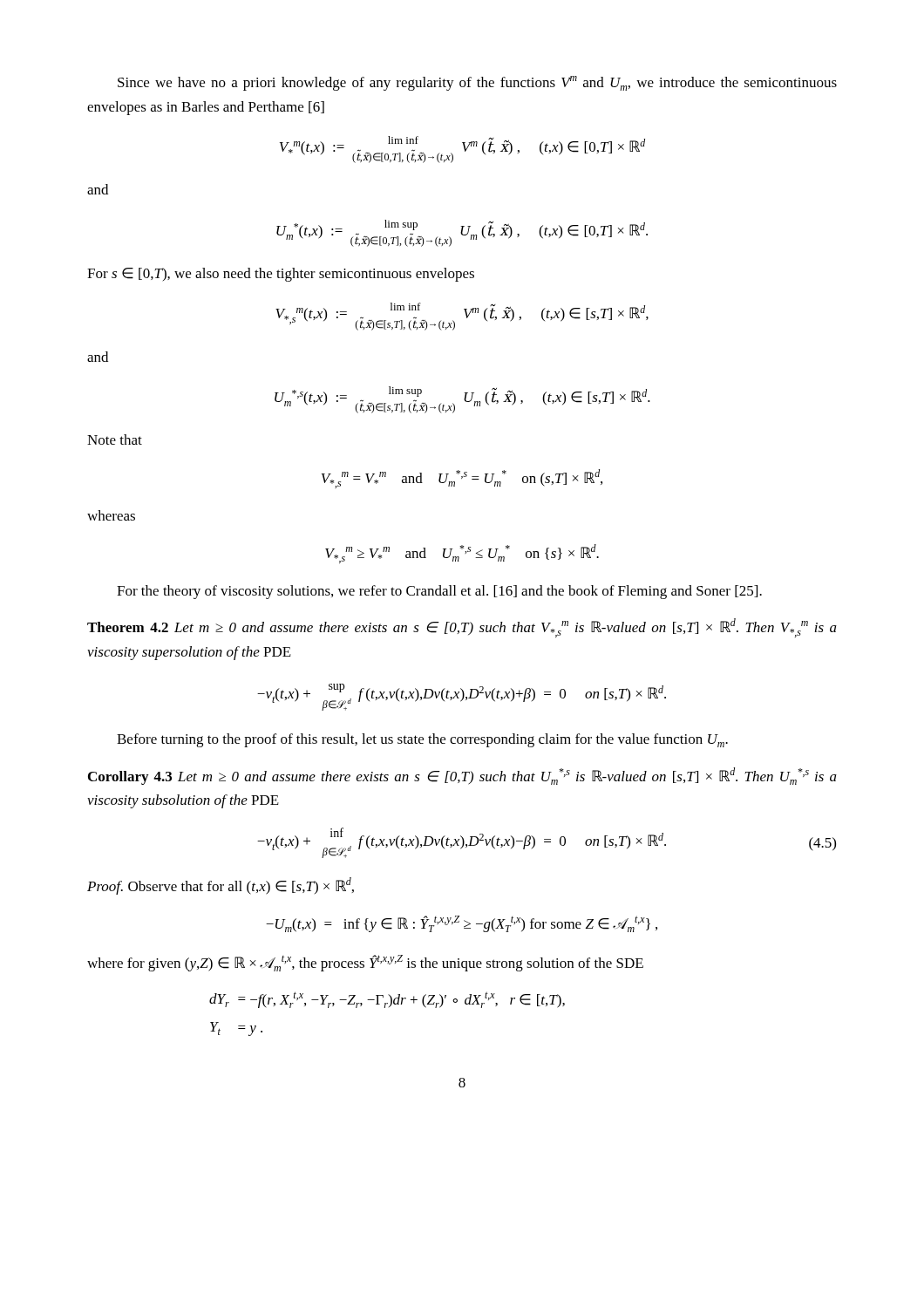Point to the block beginning "For the theory"
Screen dimensions: 1308x924
click(440, 591)
